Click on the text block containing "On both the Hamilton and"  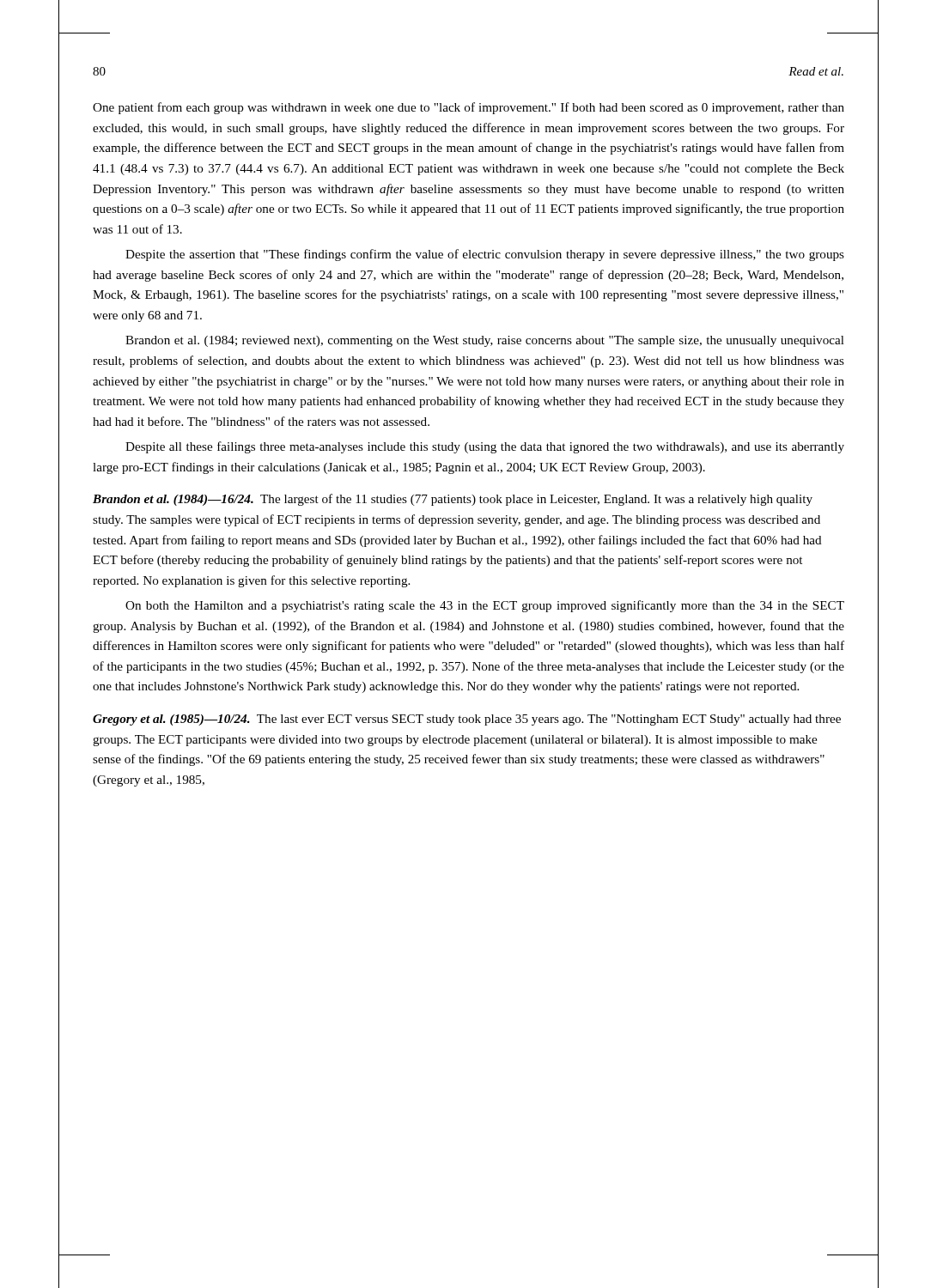tap(468, 646)
